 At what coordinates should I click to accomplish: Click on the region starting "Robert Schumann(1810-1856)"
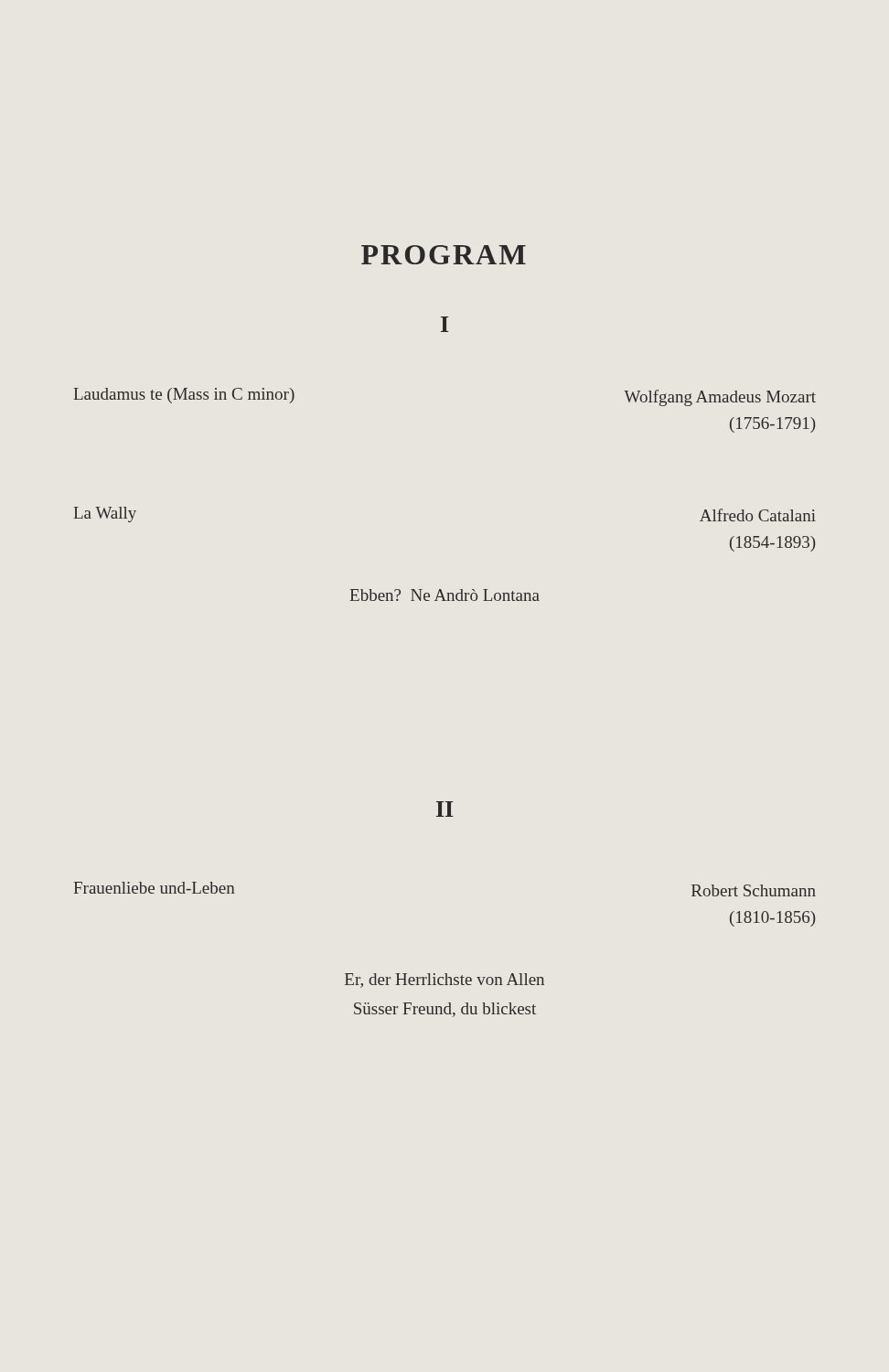click(753, 903)
